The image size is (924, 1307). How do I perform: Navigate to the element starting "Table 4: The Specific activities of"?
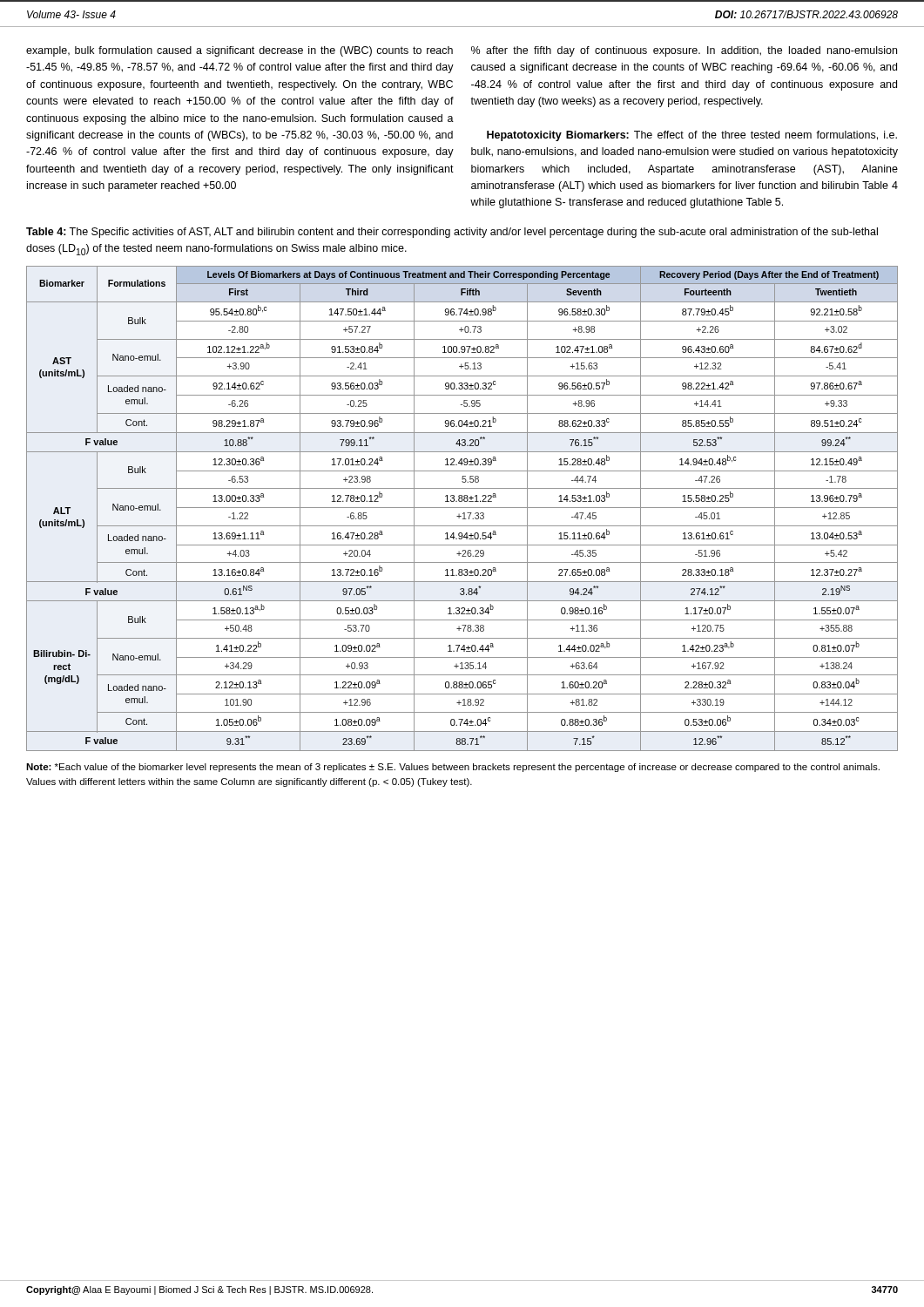(x=452, y=241)
